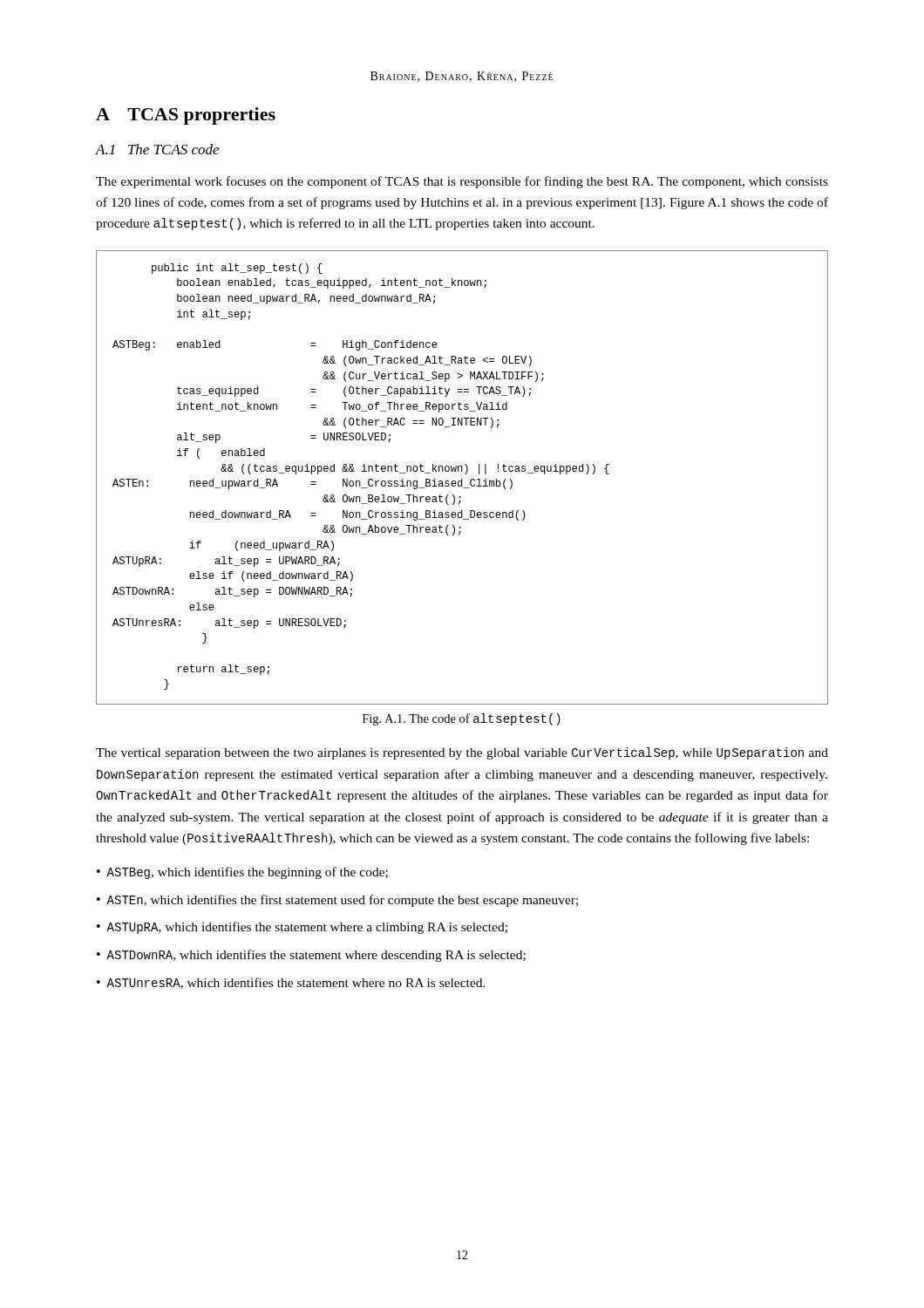924x1308 pixels.
Task: Find the block on this page that starts "• ASTBeg, which identifies the beginning of the"
Action: [x=242, y=872]
